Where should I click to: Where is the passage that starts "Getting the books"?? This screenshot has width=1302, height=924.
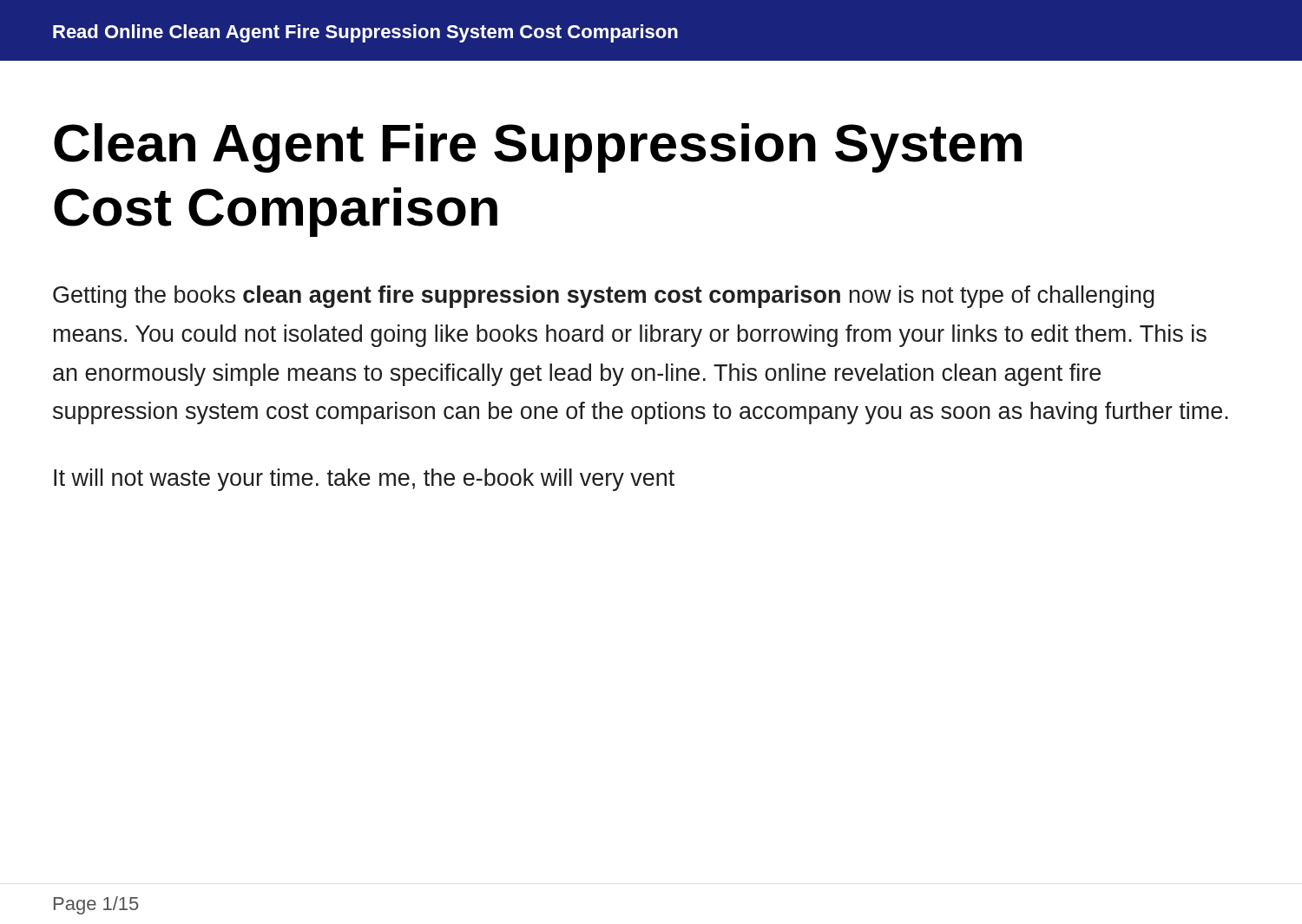(641, 353)
